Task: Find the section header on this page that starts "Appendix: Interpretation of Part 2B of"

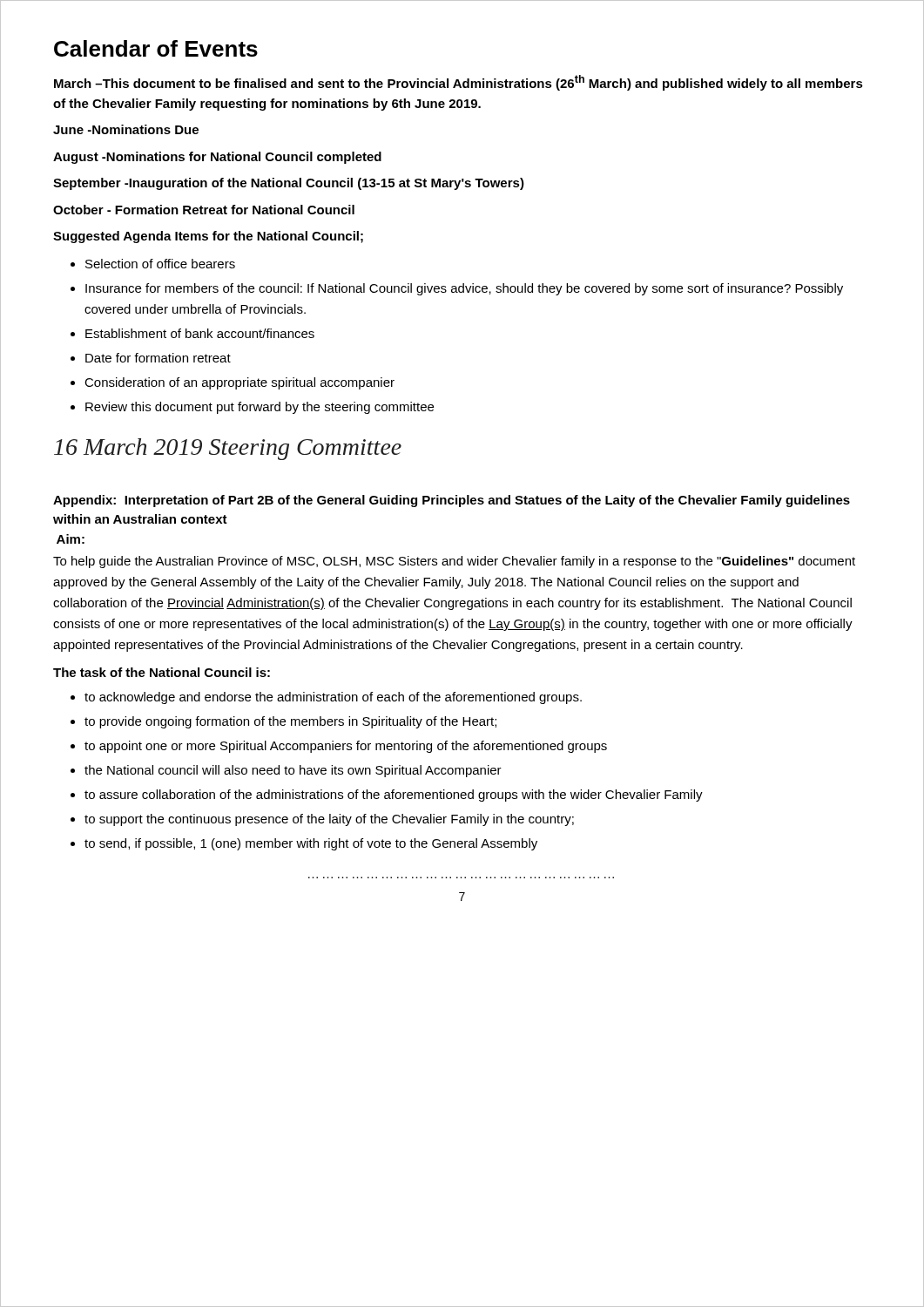Action: pos(452,501)
